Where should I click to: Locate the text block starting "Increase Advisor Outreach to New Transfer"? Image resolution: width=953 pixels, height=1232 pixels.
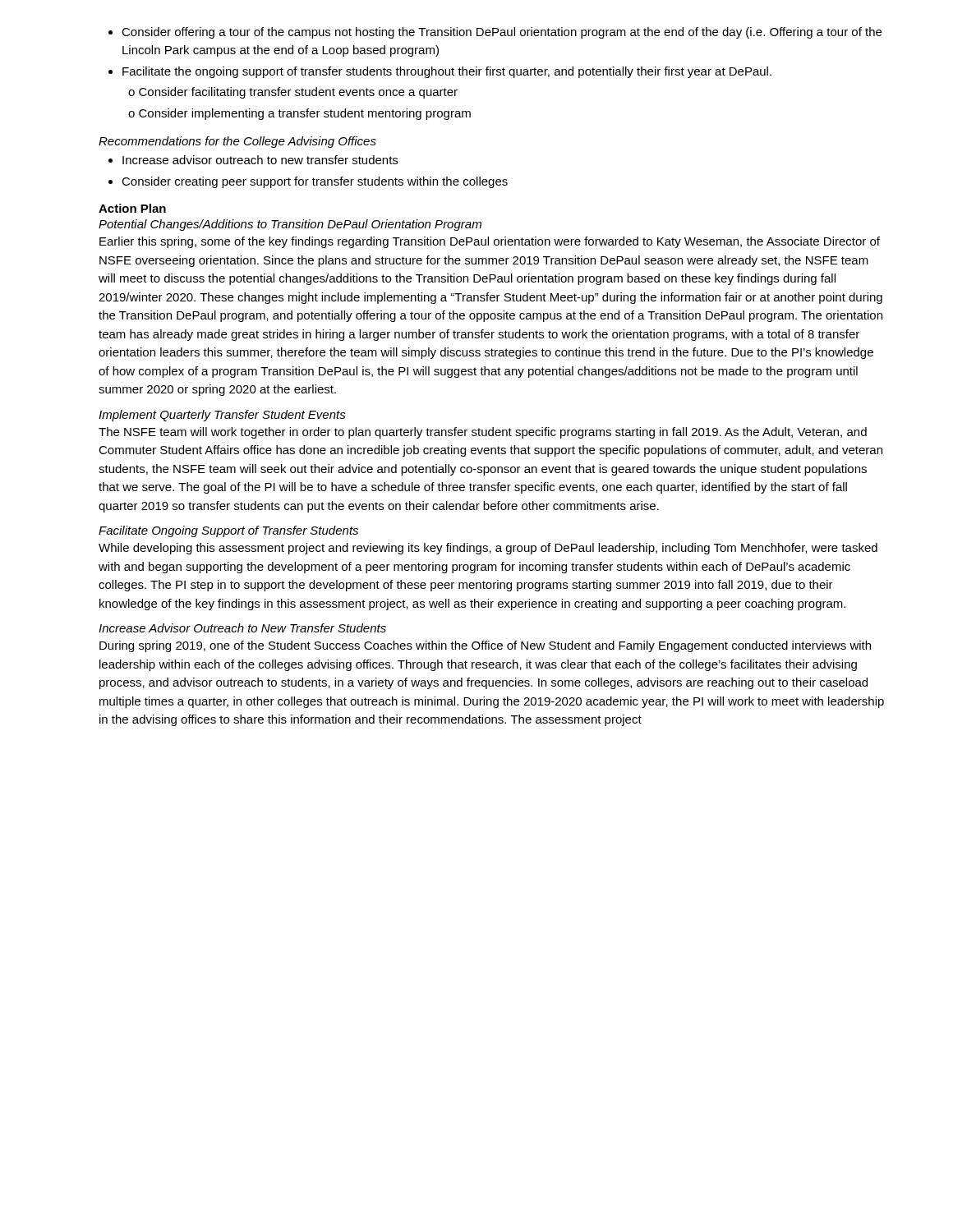[x=242, y=628]
